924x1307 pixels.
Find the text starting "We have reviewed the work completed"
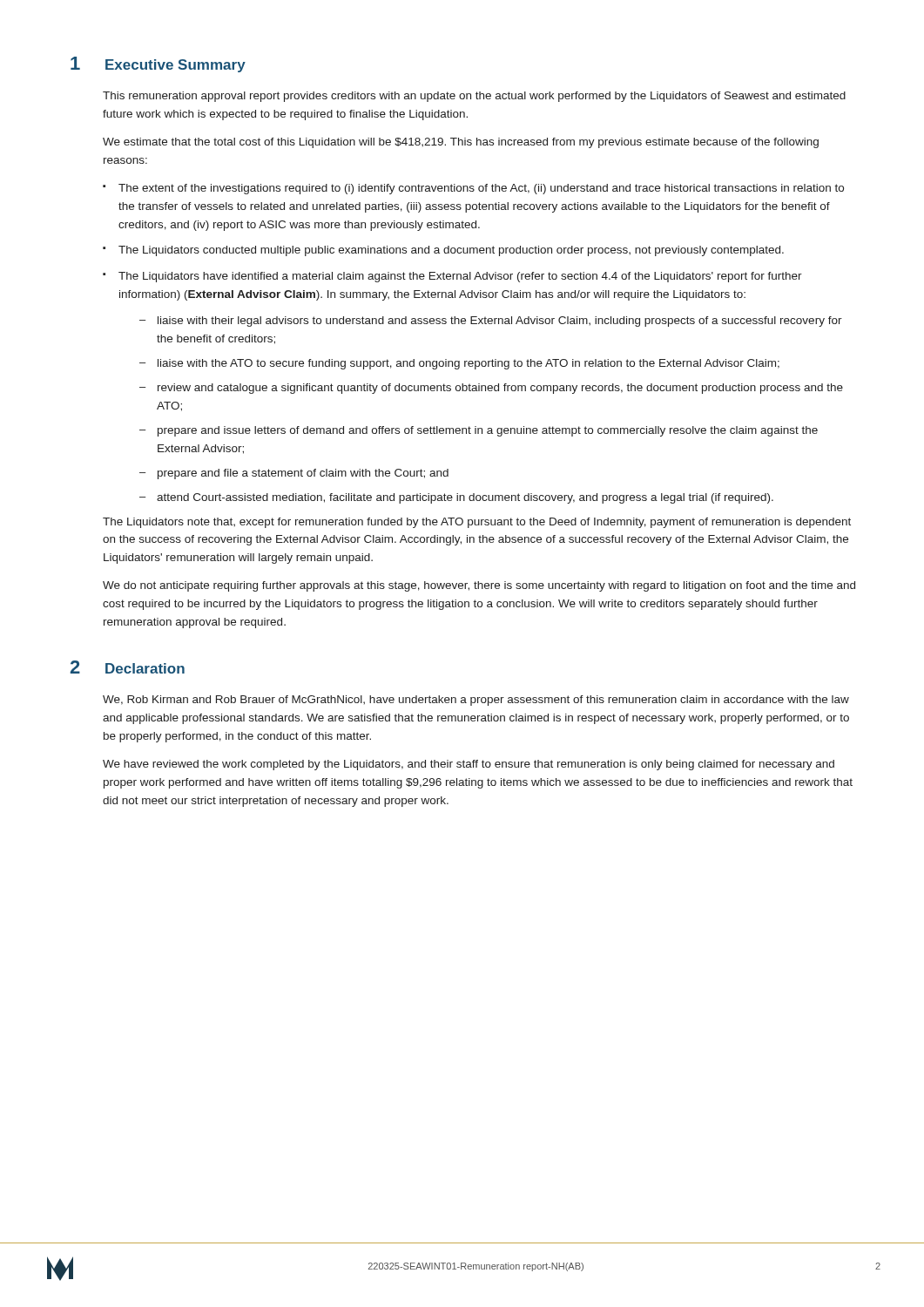click(478, 782)
